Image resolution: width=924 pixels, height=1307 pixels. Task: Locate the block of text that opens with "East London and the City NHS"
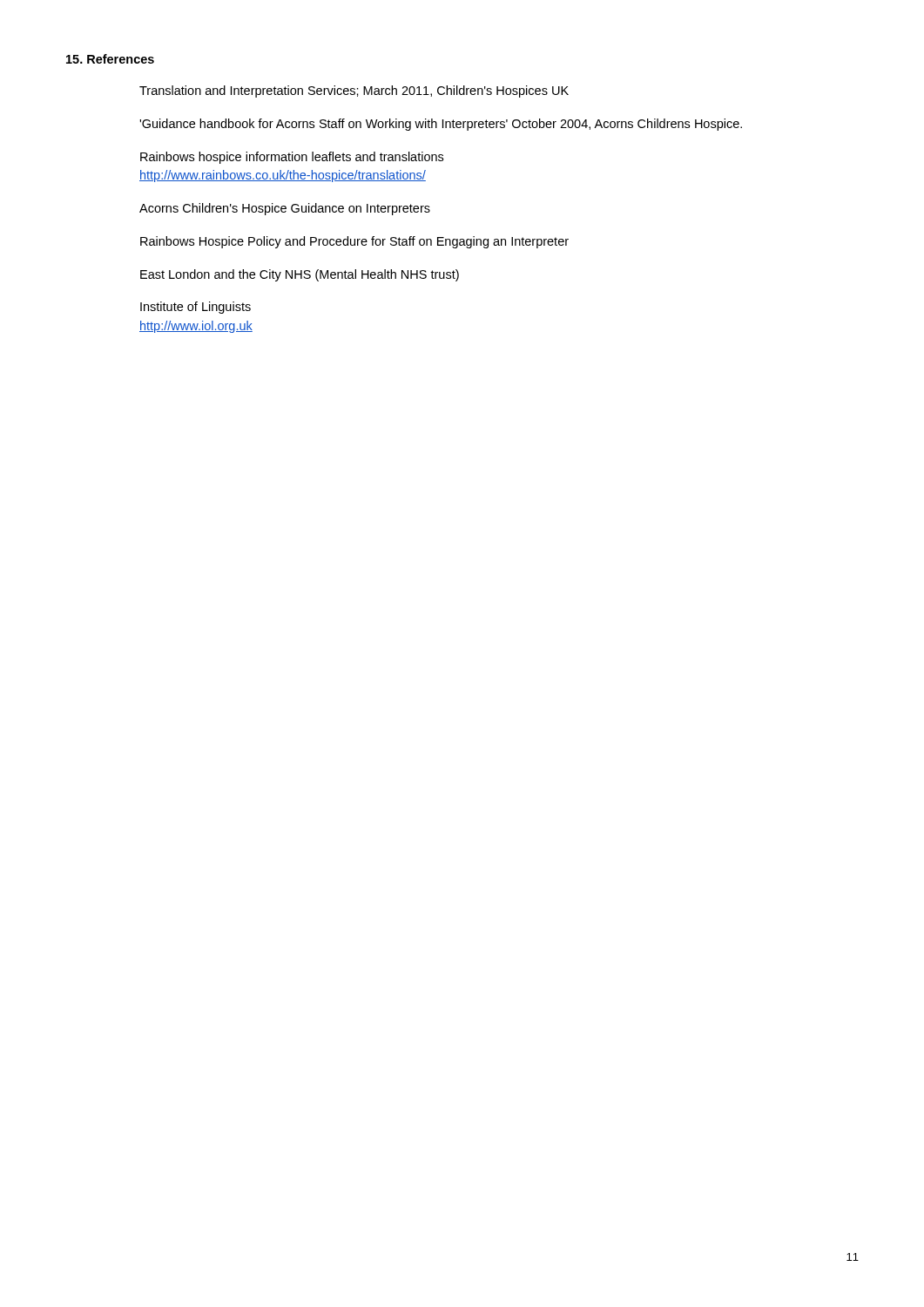299,274
